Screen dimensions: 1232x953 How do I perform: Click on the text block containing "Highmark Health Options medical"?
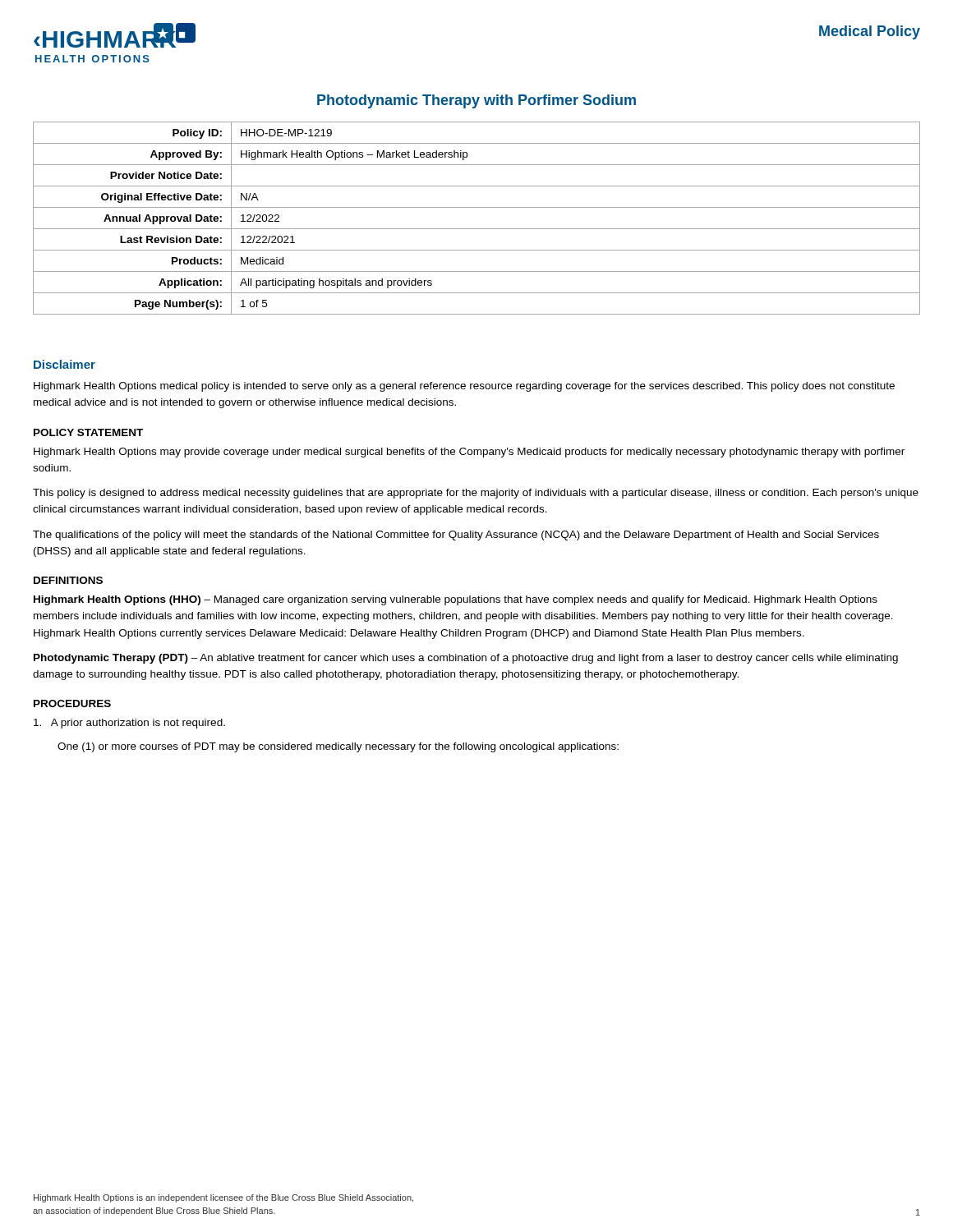tap(464, 394)
